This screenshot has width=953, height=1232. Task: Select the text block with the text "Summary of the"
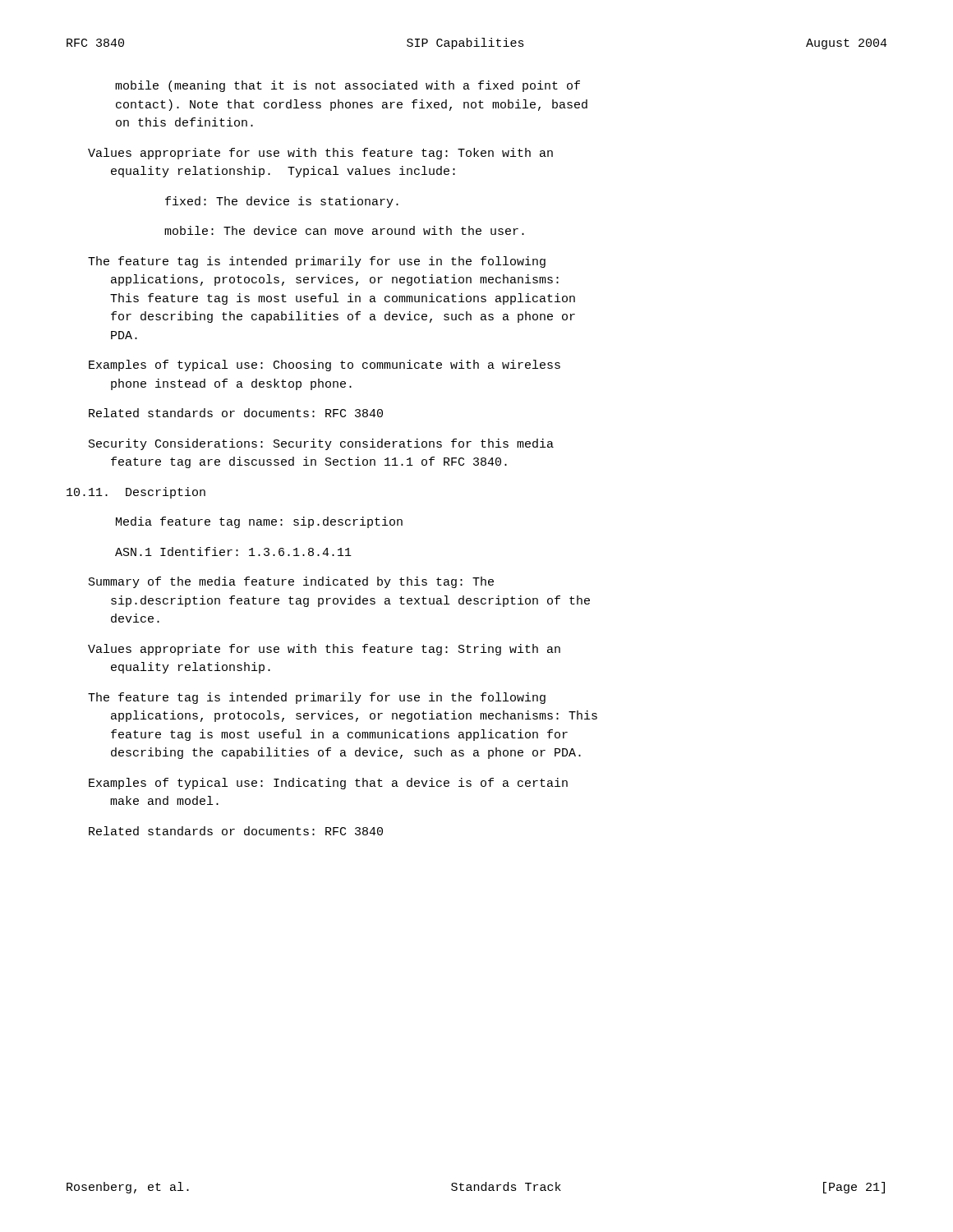[328, 601]
